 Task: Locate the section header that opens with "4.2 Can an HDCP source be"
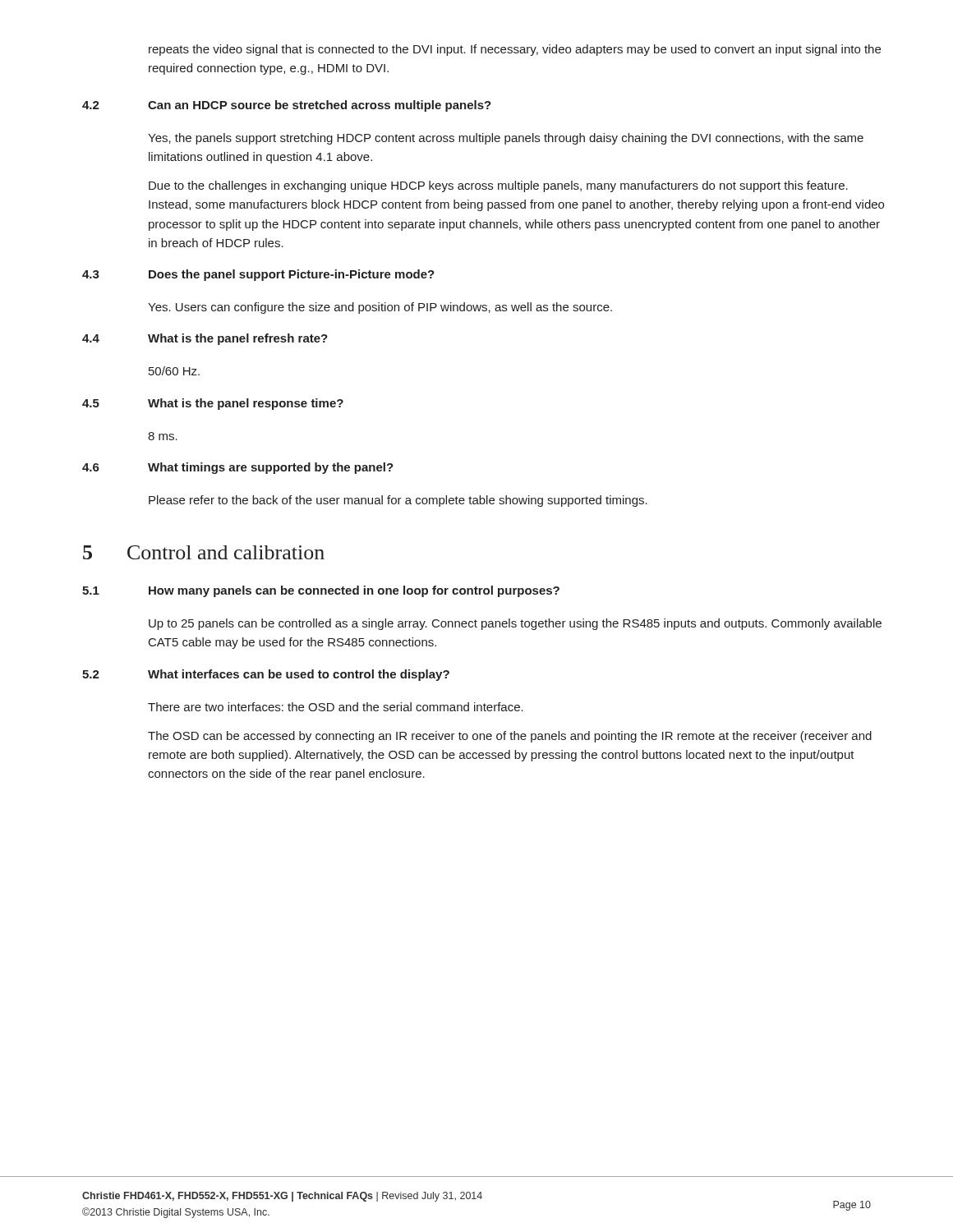click(485, 108)
